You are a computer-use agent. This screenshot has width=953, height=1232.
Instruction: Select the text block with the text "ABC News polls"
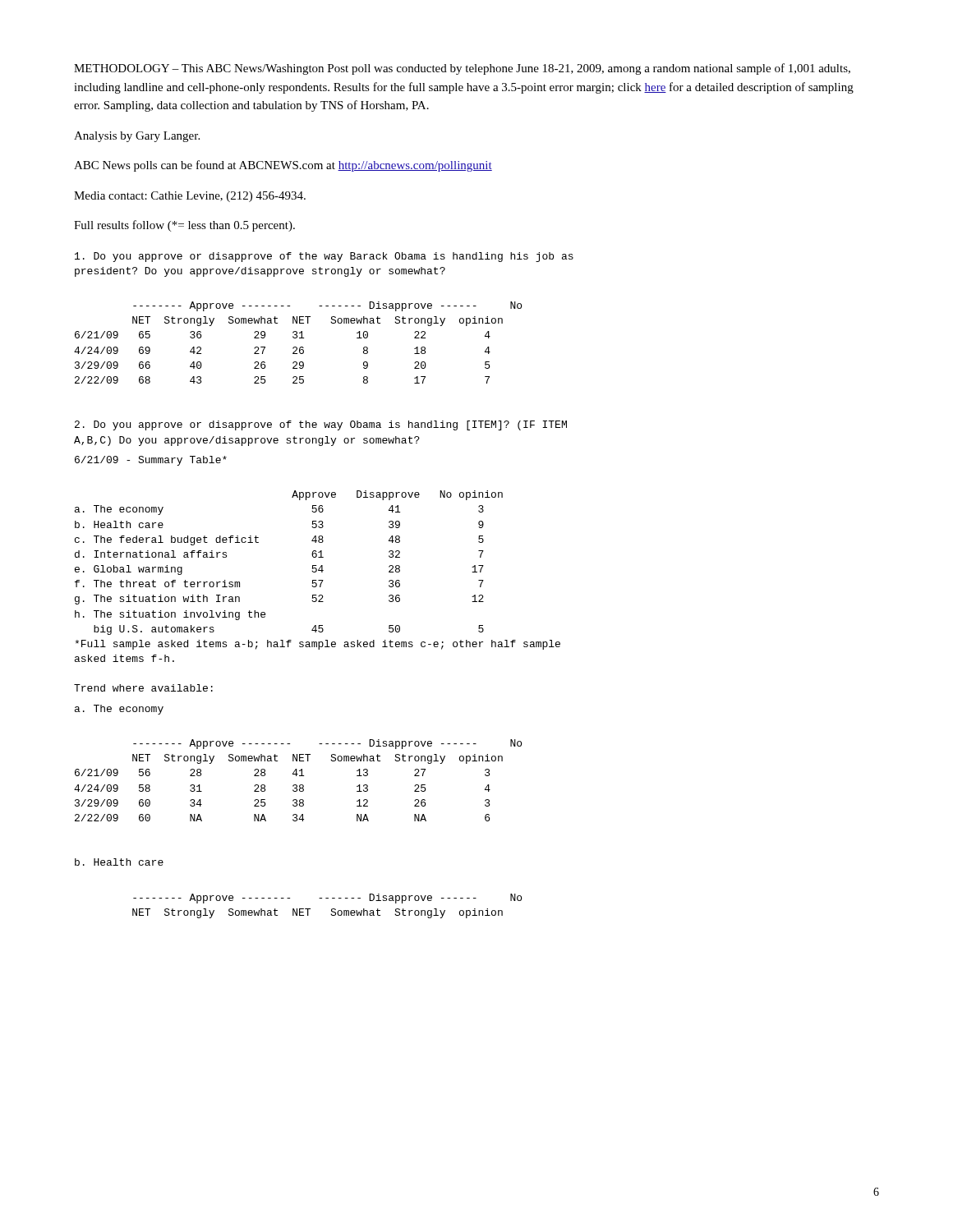coord(283,165)
